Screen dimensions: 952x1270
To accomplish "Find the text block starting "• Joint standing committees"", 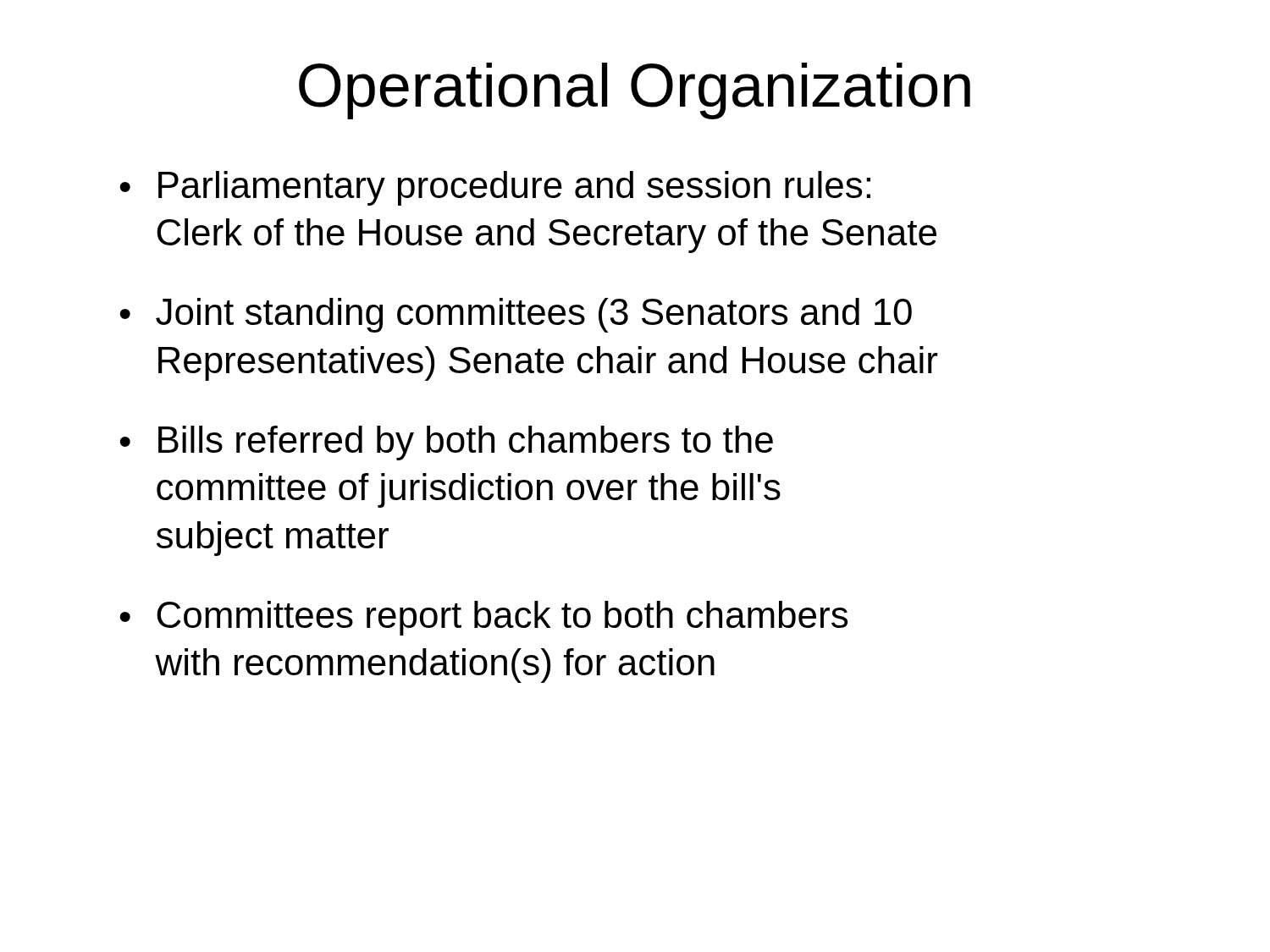I will pos(528,337).
